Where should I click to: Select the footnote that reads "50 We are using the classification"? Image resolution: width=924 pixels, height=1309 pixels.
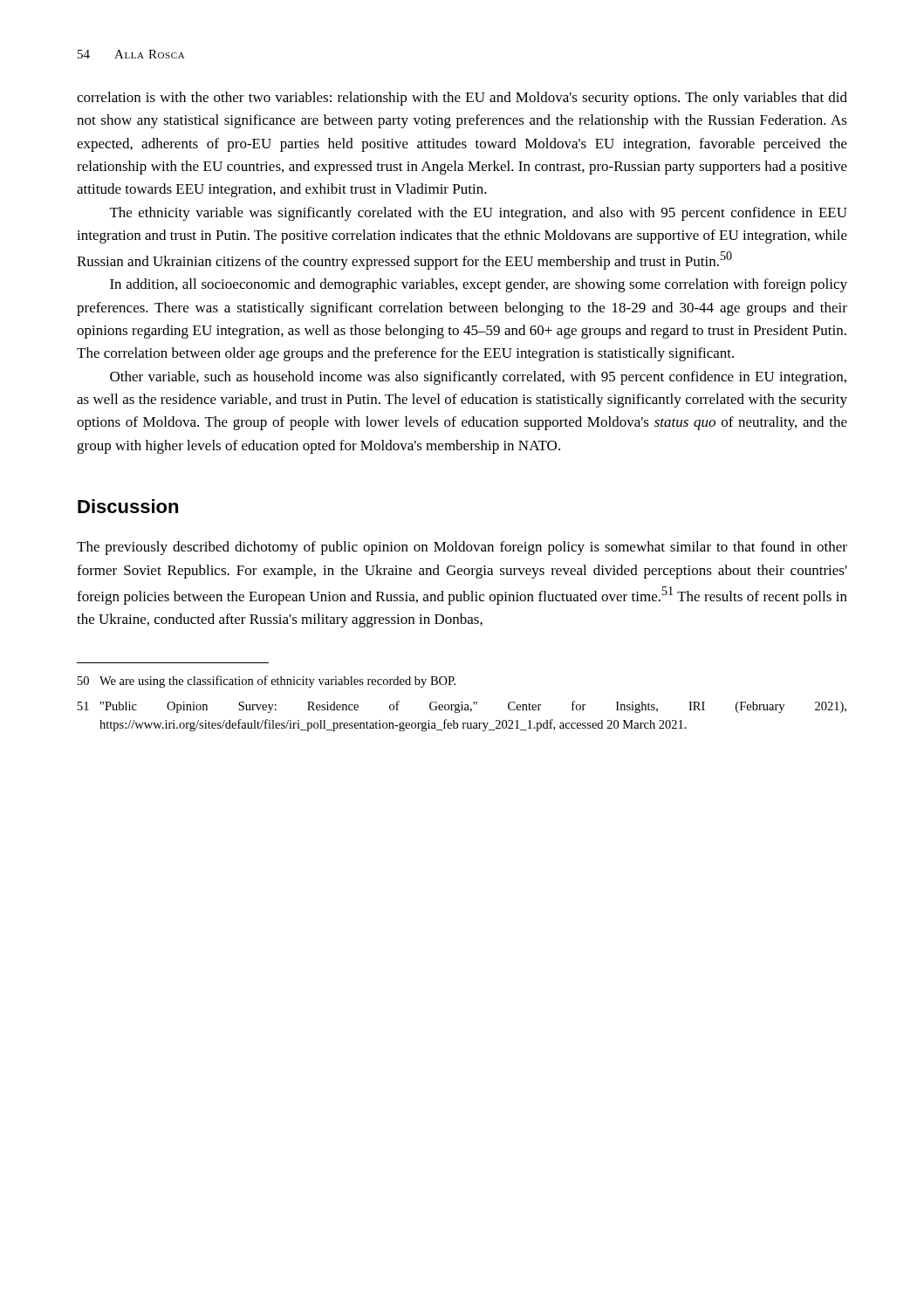pos(462,681)
